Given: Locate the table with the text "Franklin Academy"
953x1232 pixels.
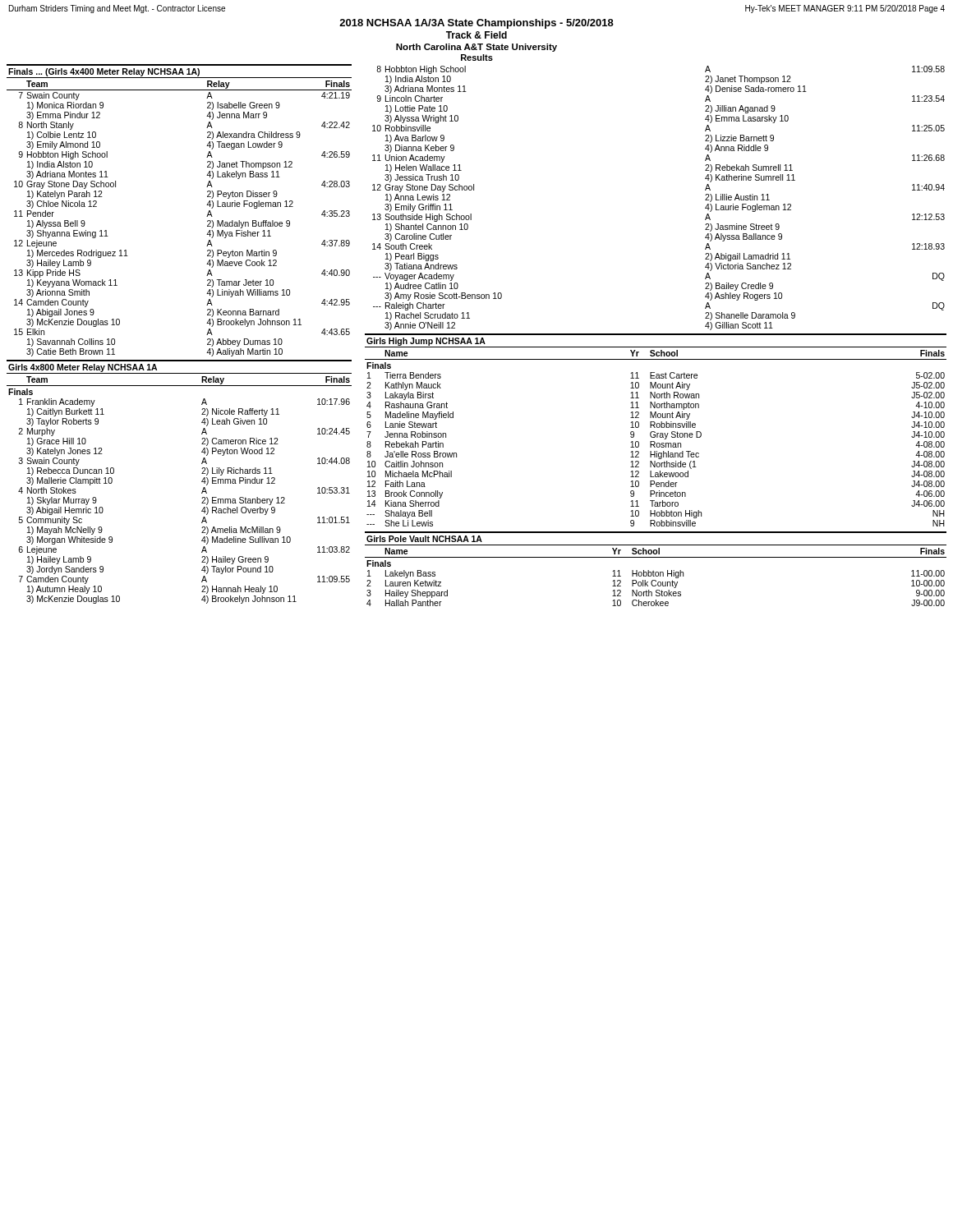Looking at the screenshot, I should pos(179,482).
